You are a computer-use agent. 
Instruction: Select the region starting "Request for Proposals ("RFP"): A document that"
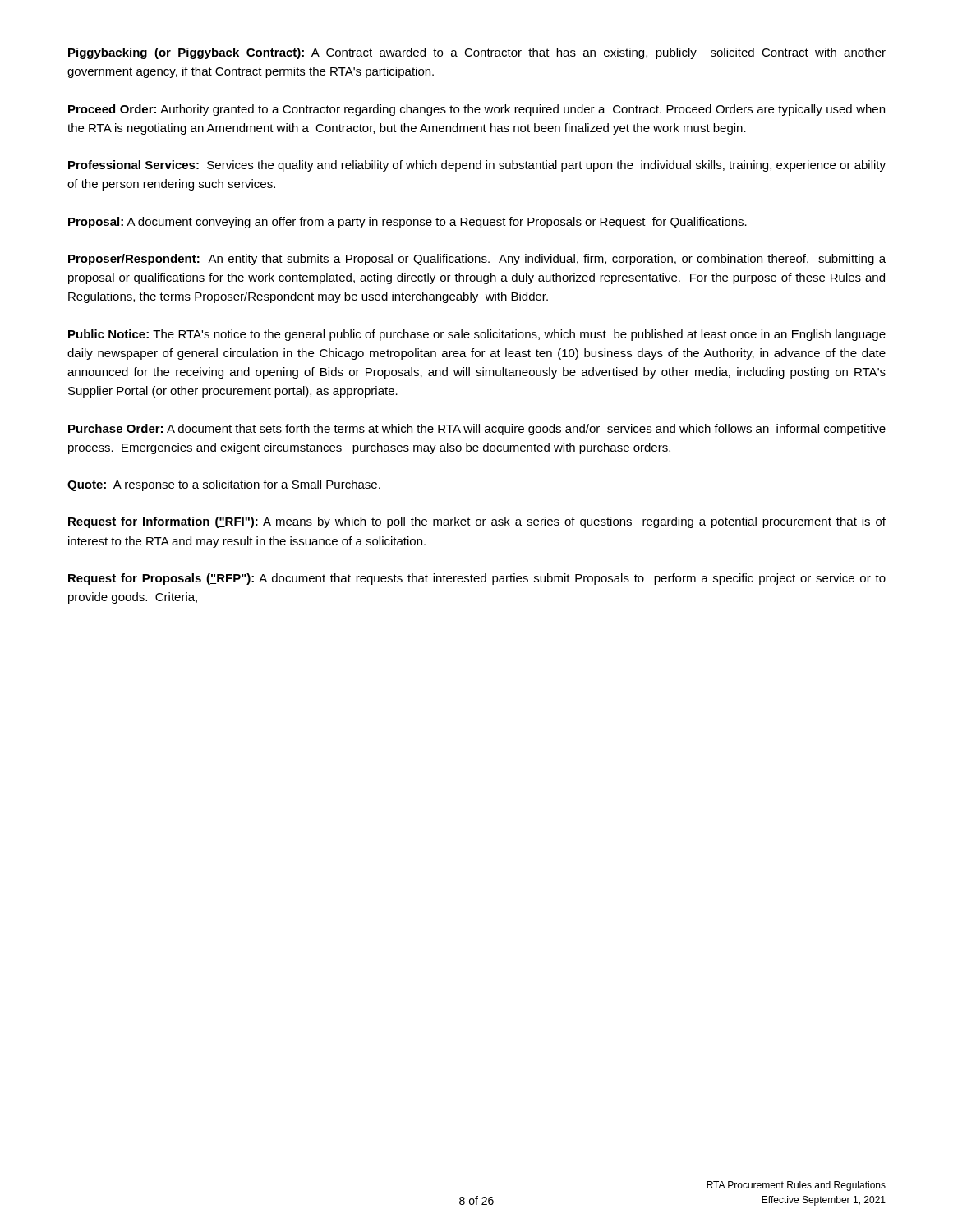[476, 587]
